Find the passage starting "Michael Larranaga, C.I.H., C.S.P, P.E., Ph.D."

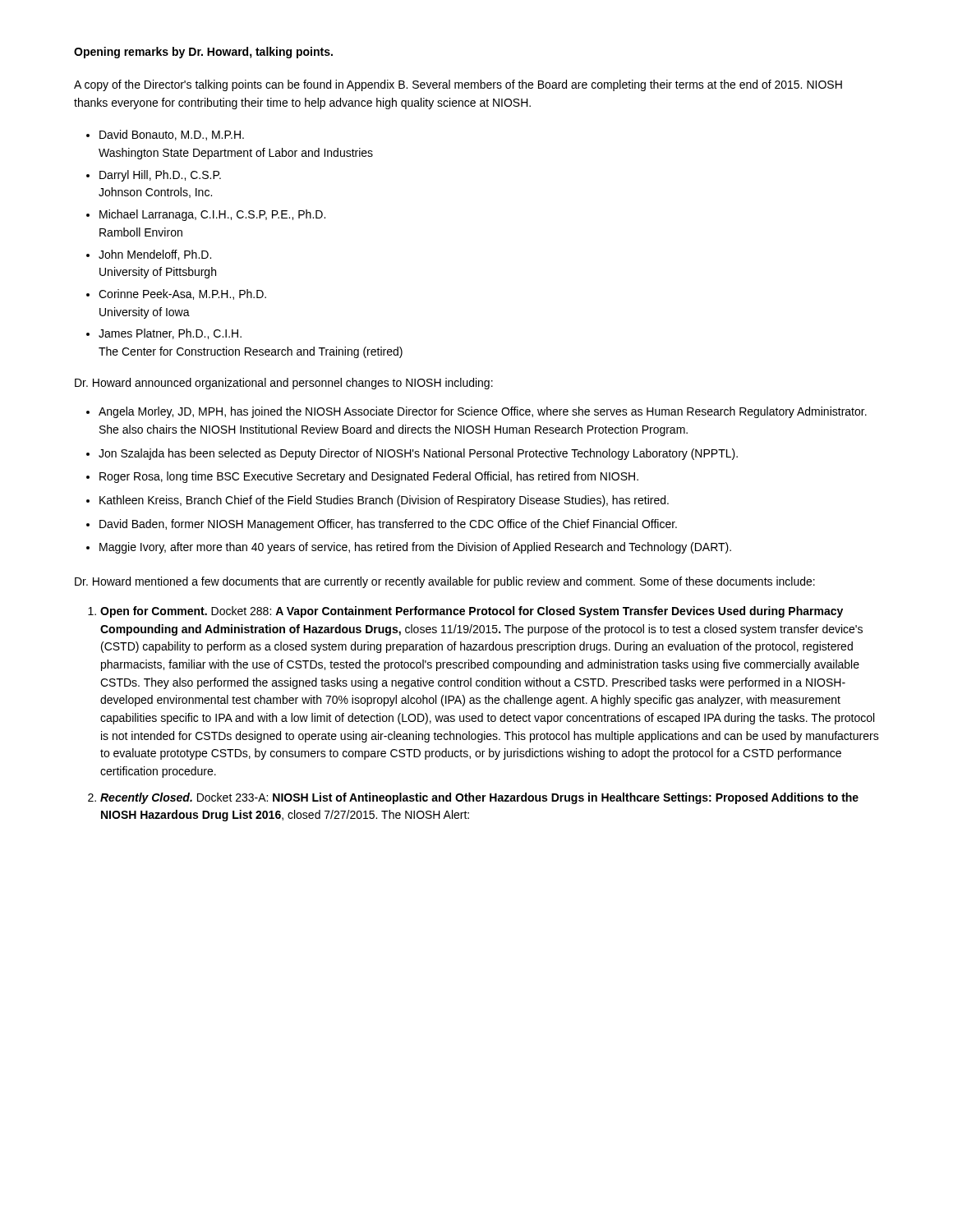click(x=212, y=223)
